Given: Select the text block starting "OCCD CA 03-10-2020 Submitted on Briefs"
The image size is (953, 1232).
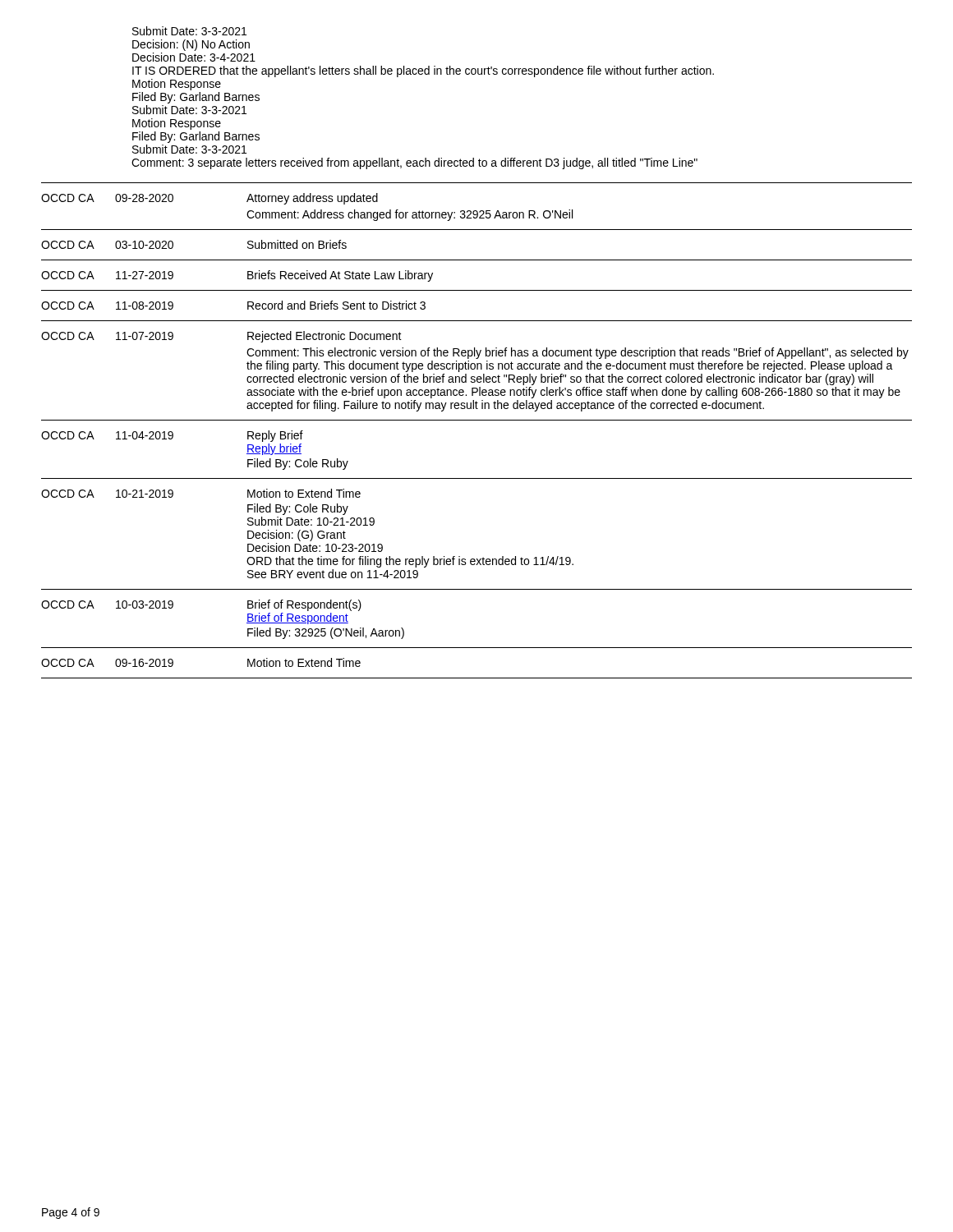Looking at the screenshot, I should [73, 243].
